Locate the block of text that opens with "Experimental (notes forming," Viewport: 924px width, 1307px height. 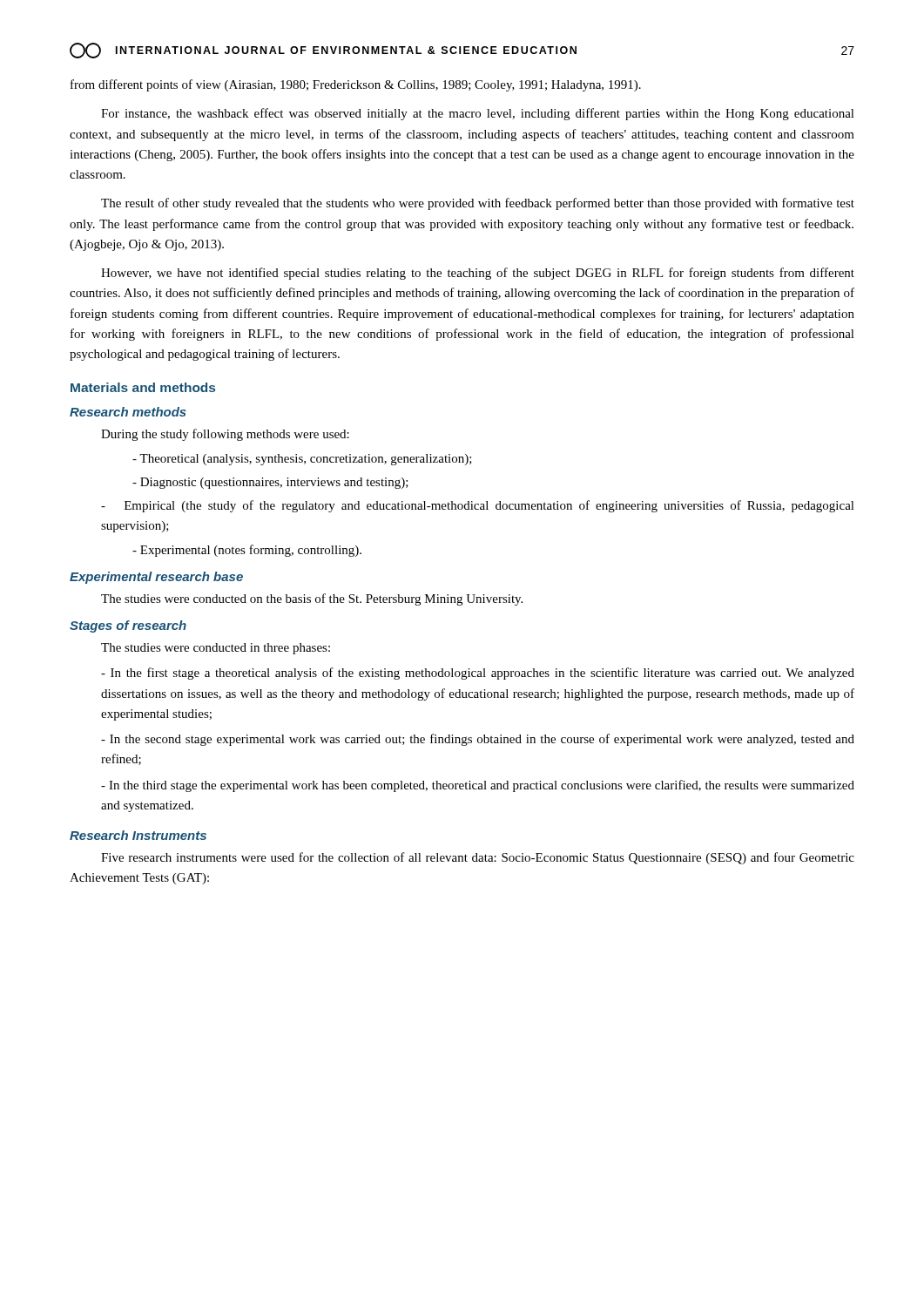coord(247,551)
